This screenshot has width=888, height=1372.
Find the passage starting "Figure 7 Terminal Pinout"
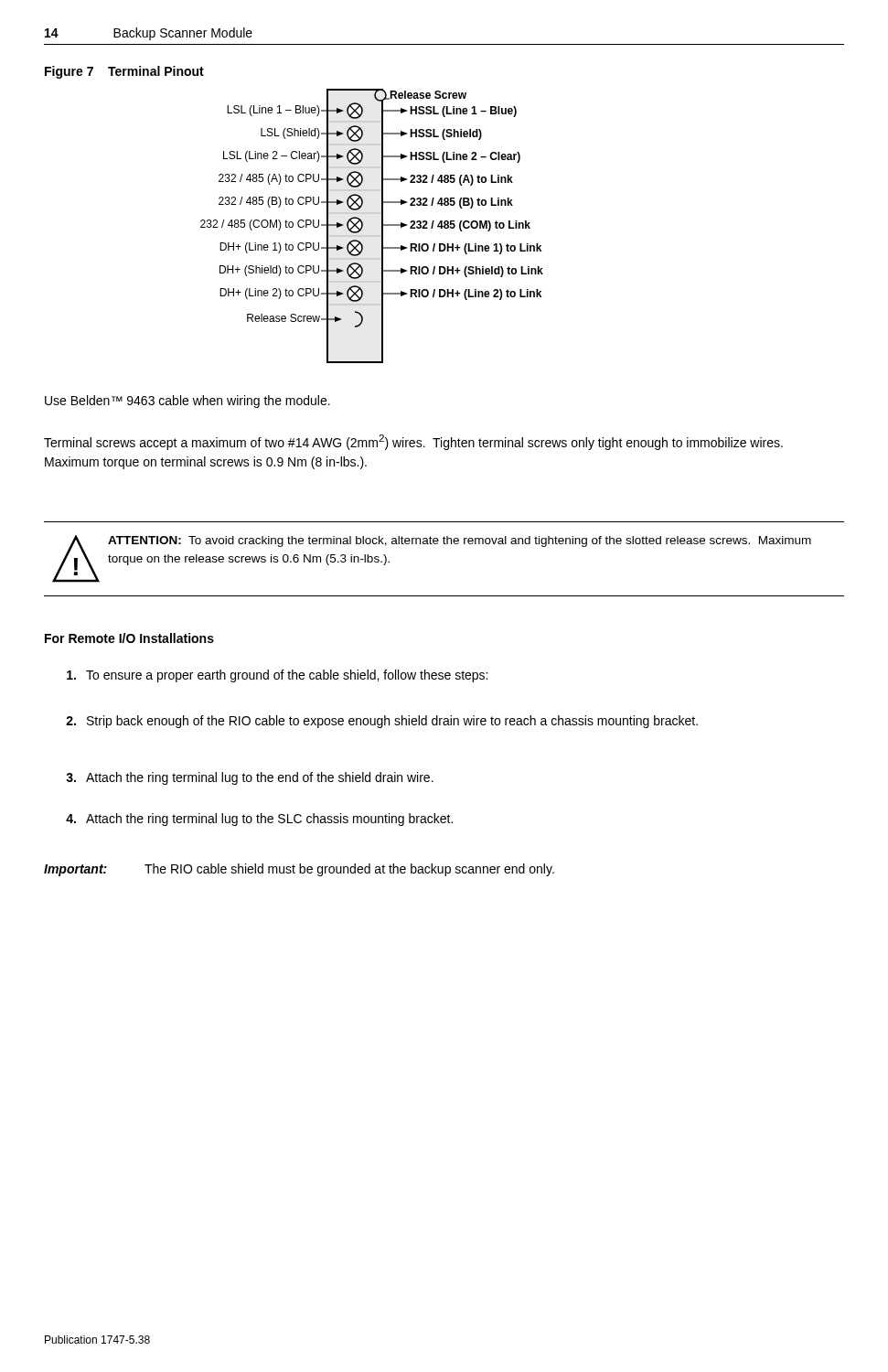(x=124, y=71)
